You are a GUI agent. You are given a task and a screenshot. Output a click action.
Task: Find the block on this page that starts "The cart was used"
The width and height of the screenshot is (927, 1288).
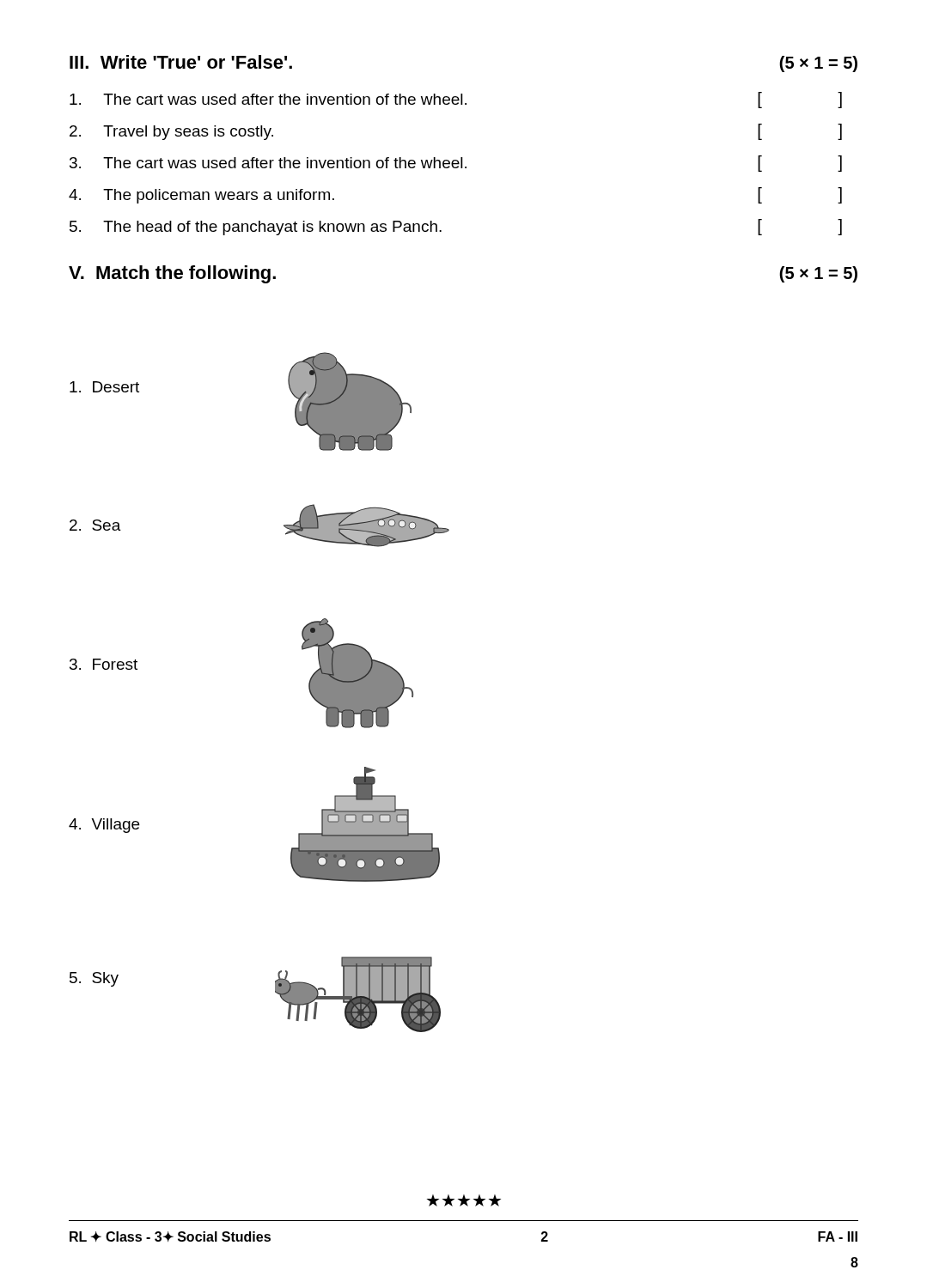464,99
